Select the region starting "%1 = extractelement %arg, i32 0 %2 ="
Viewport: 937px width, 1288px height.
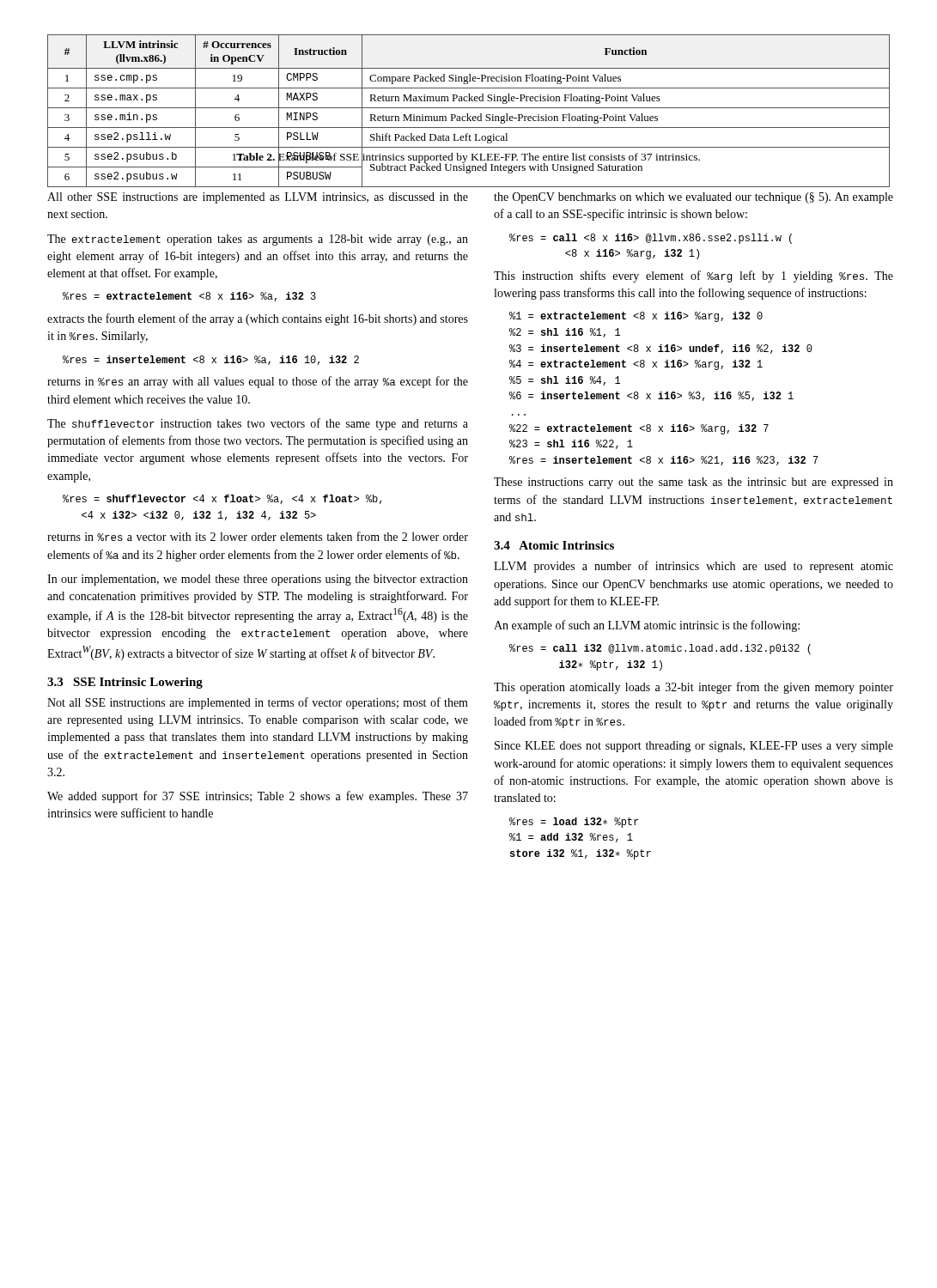pos(664,389)
